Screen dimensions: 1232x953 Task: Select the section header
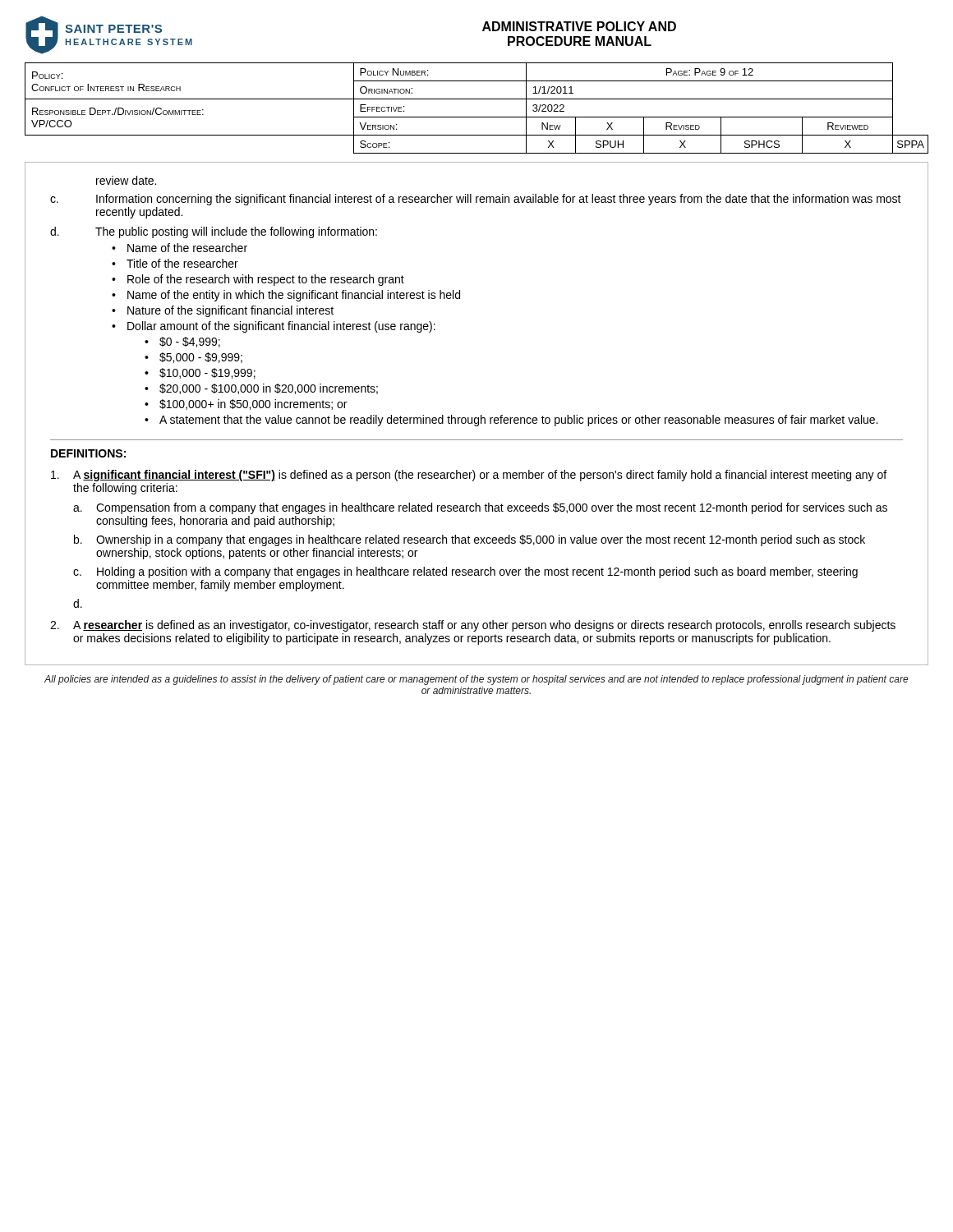[88, 453]
